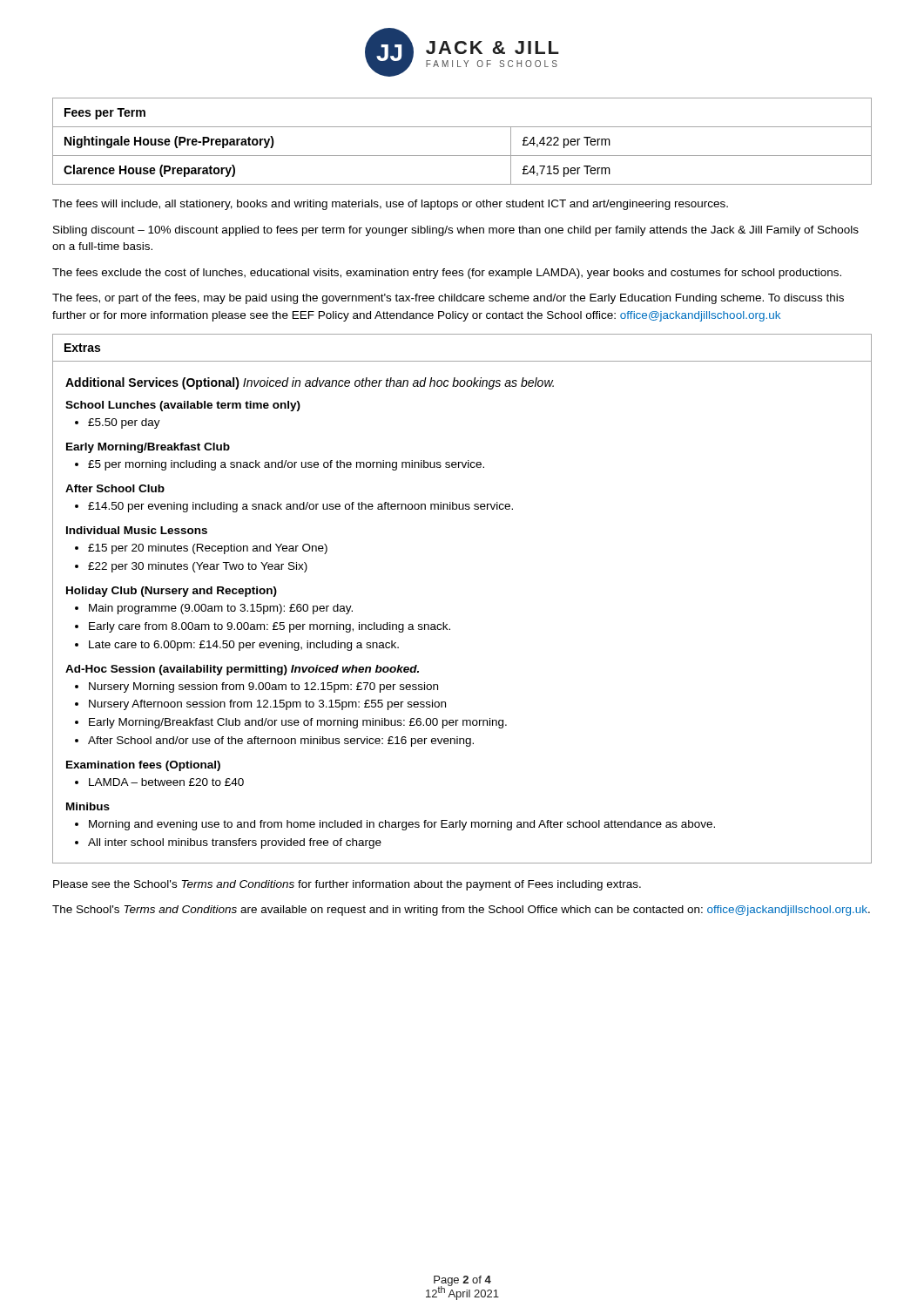The height and width of the screenshot is (1307, 924).
Task: Find the block on this page that starts "Please see the School's Terms and"
Action: coord(347,884)
